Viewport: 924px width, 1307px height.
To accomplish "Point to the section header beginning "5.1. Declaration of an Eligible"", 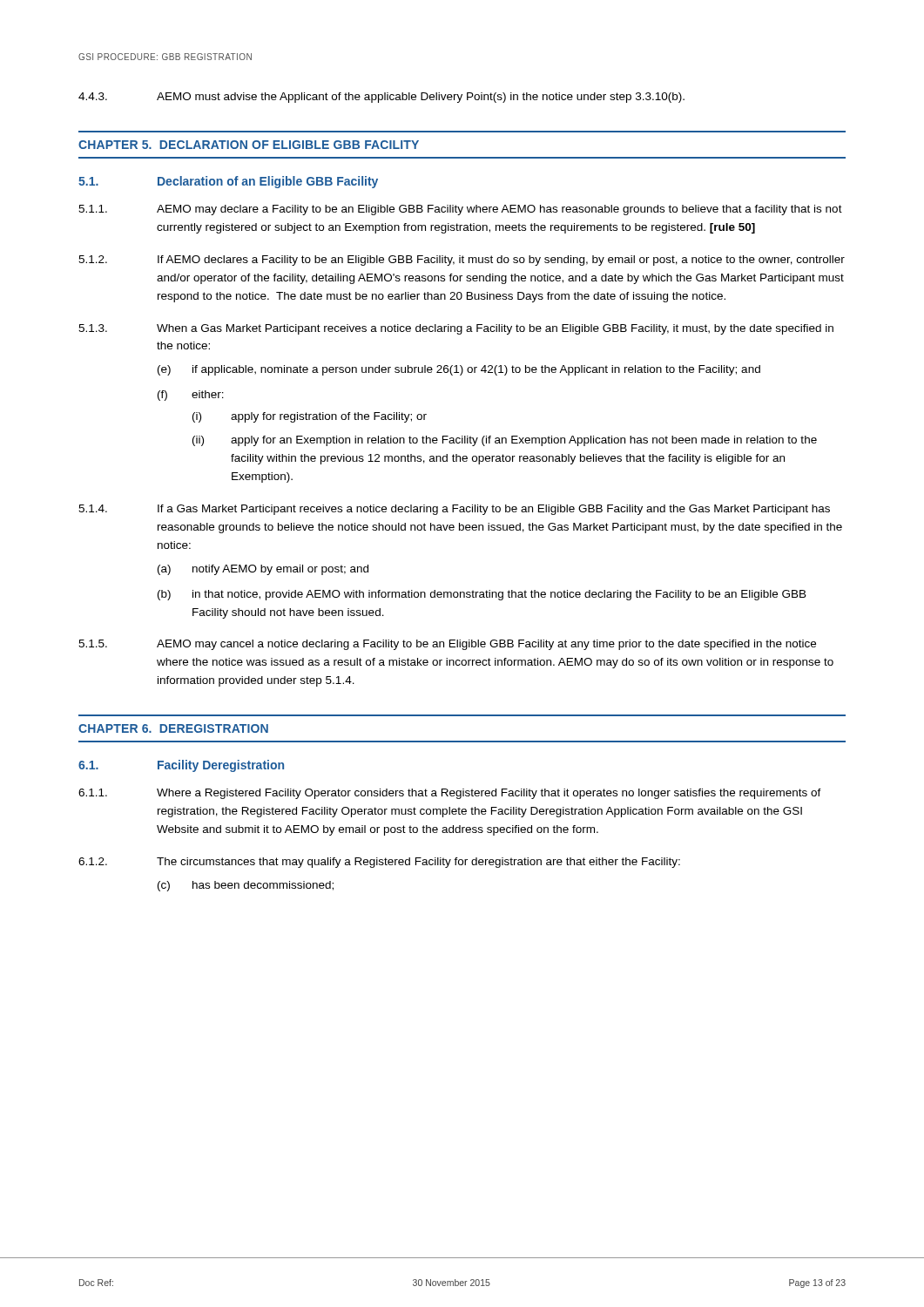I will [x=228, y=181].
